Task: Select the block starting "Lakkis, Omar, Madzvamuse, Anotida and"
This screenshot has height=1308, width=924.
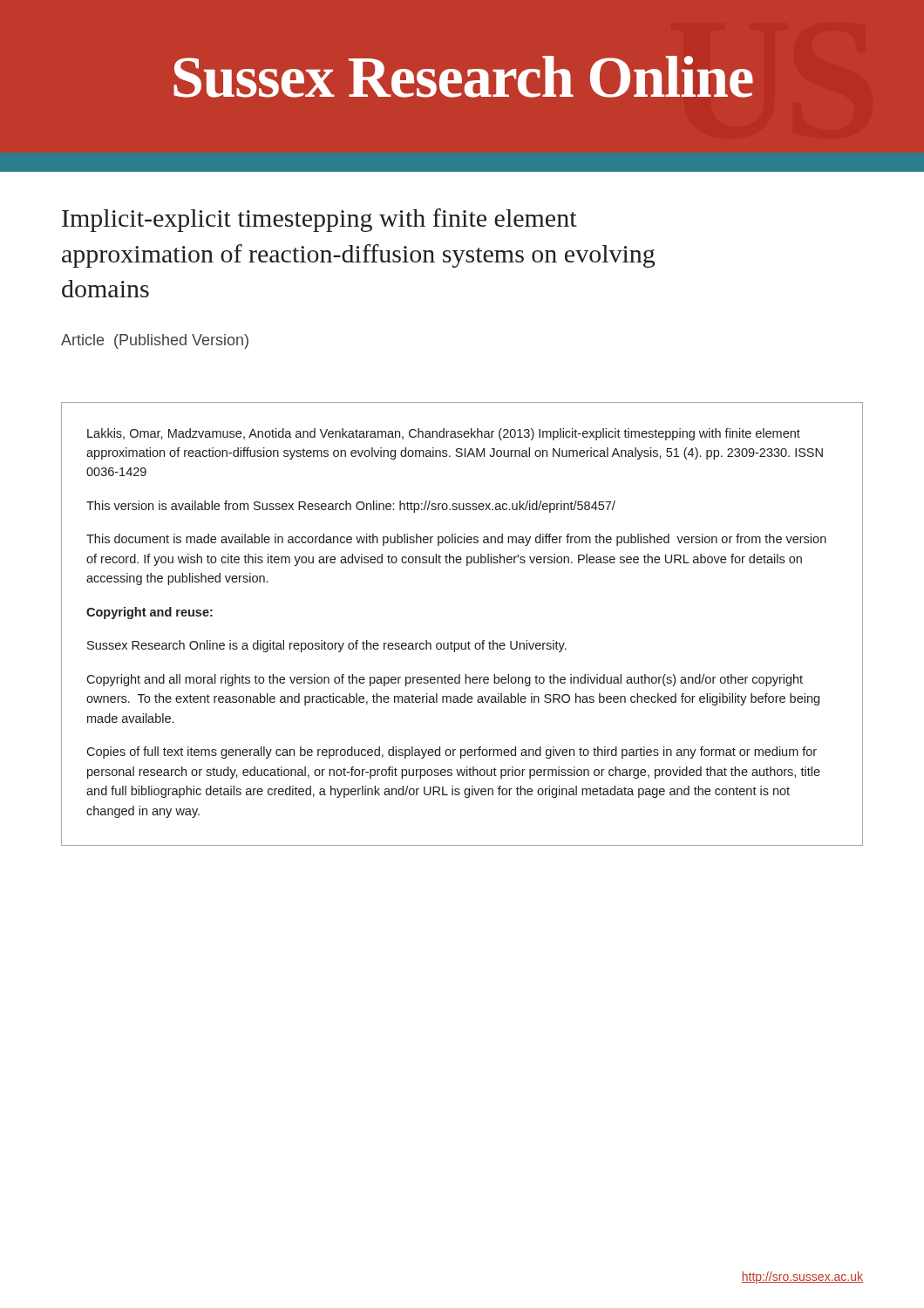Action: click(x=444, y=434)
